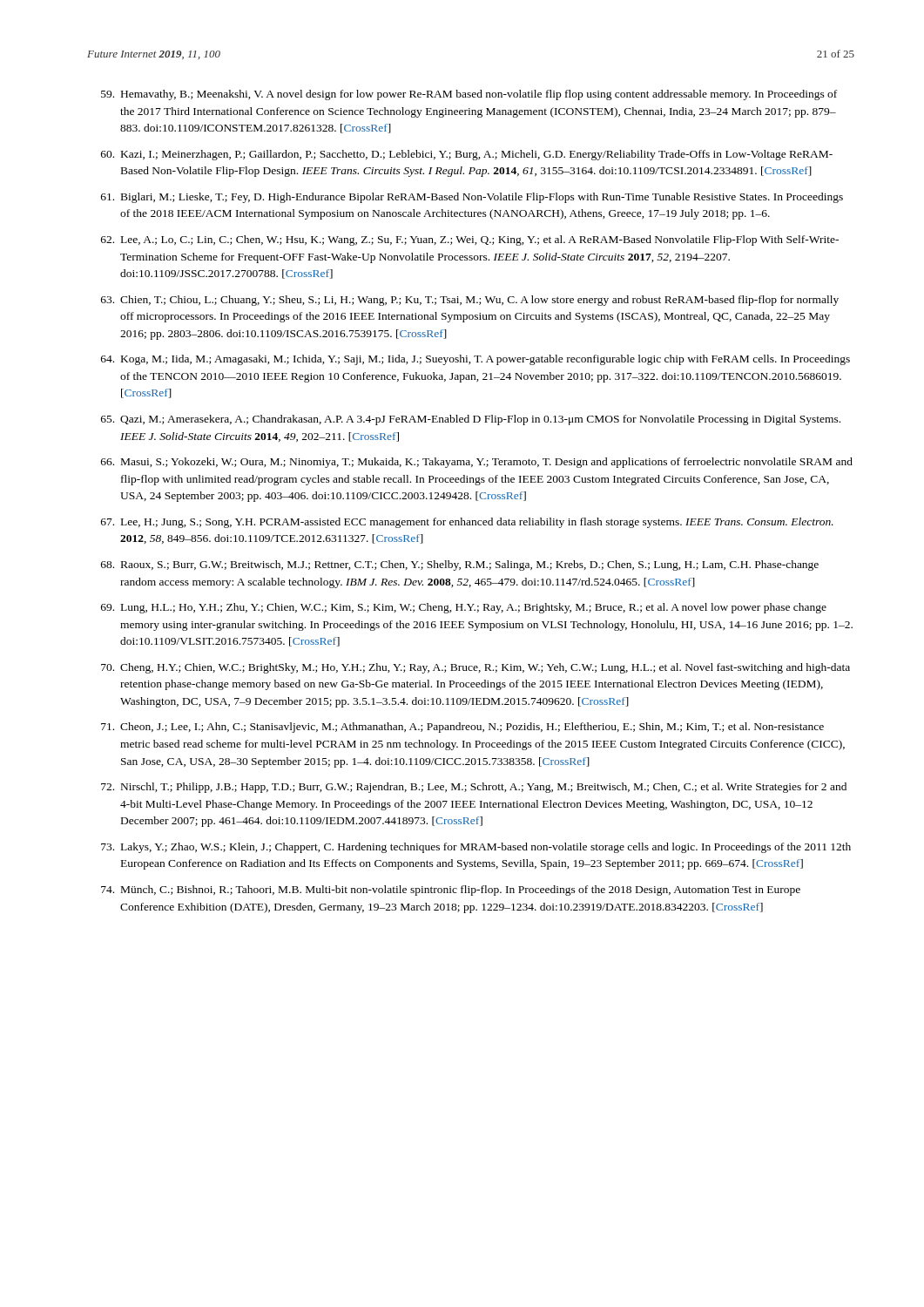The height and width of the screenshot is (1307, 924).
Task: Where is the passage that starts "67. Lee, H.; Jung, S.; Song,"?
Action: [471, 530]
